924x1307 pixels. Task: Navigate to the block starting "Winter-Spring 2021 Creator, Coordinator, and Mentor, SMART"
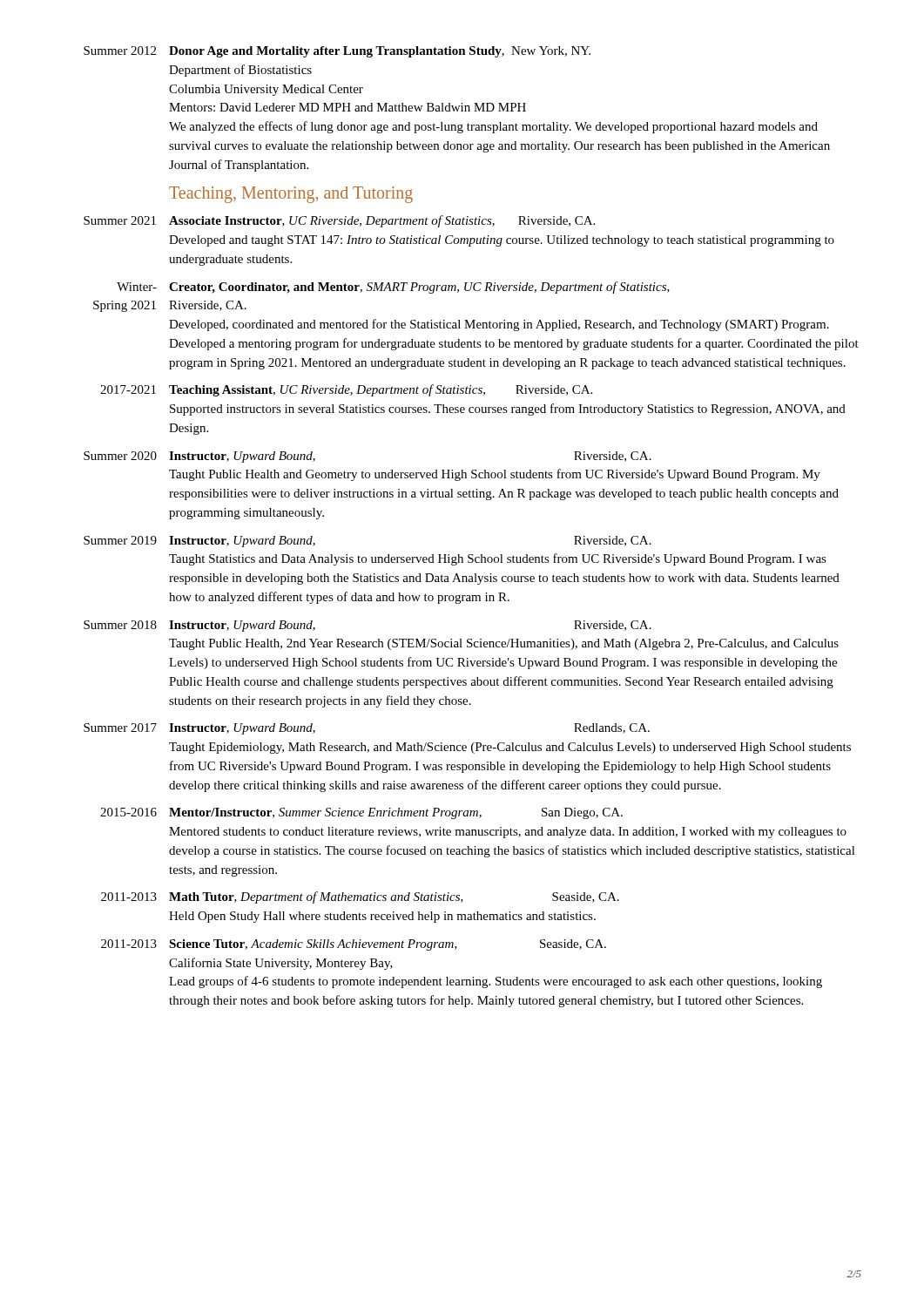coord(462,325)
